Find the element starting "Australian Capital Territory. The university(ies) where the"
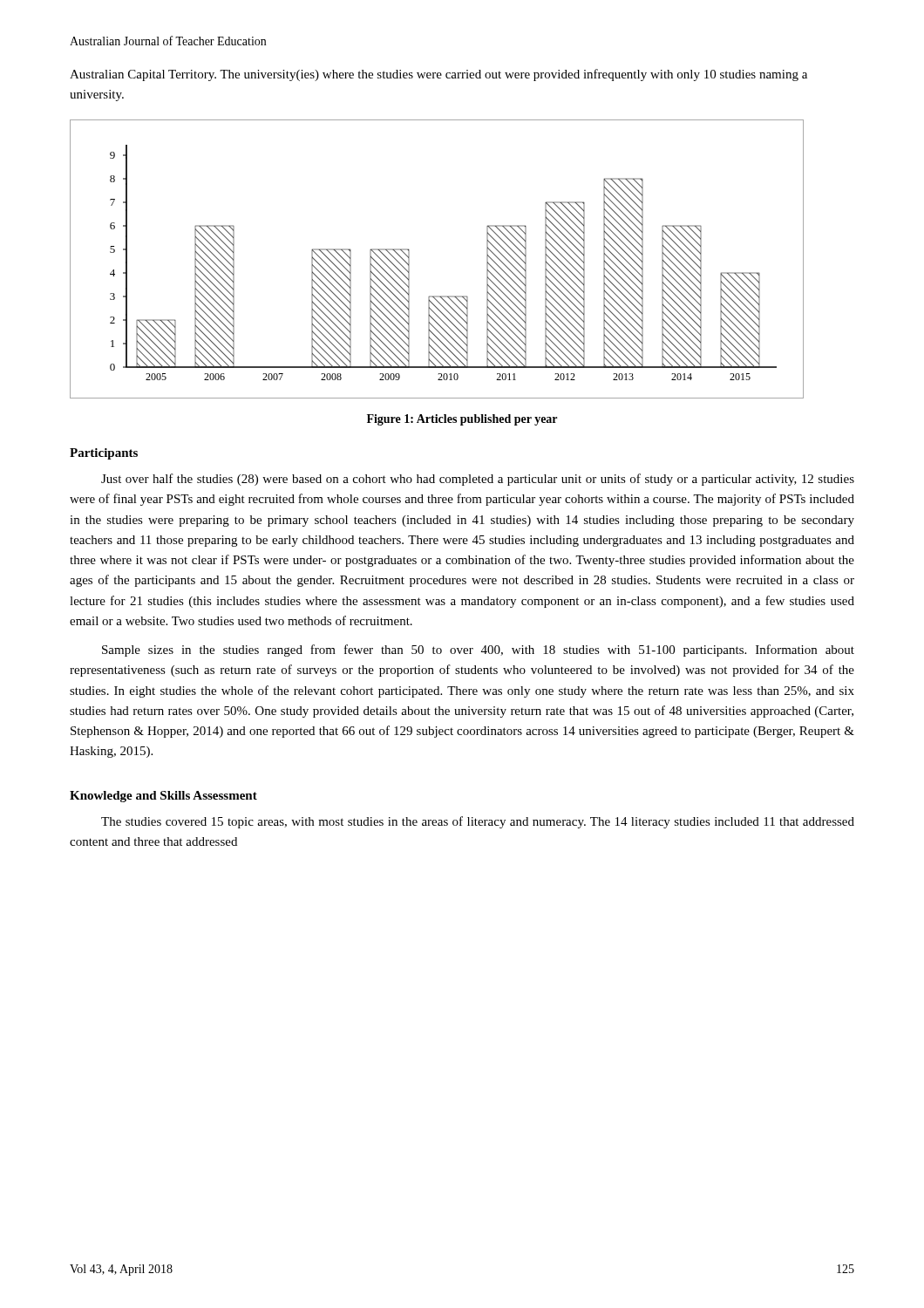Screen dimensions: 1308x924 pyautogui.click(x=439, y=84)
